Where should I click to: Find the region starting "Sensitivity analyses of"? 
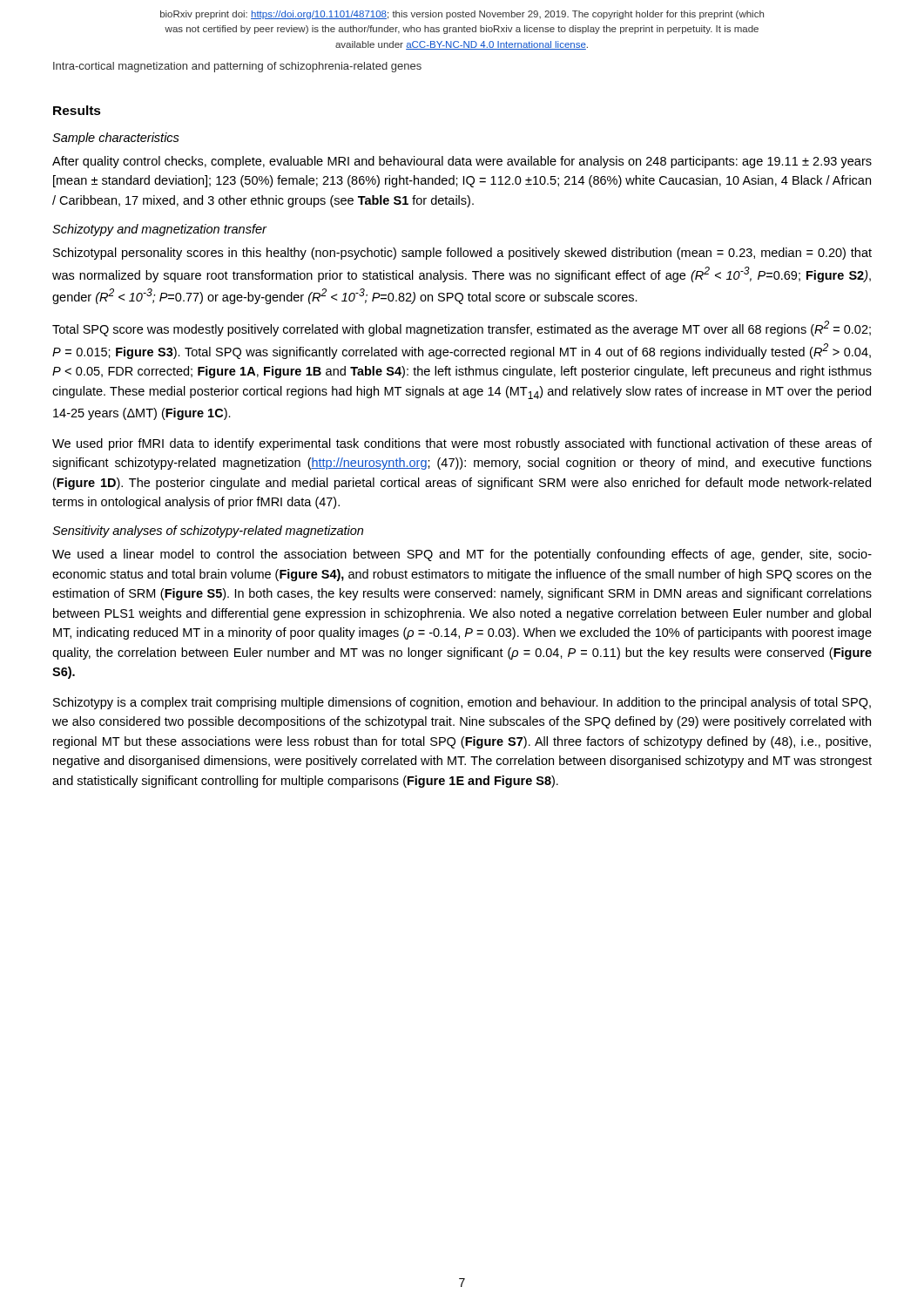[x=208, y=531]
